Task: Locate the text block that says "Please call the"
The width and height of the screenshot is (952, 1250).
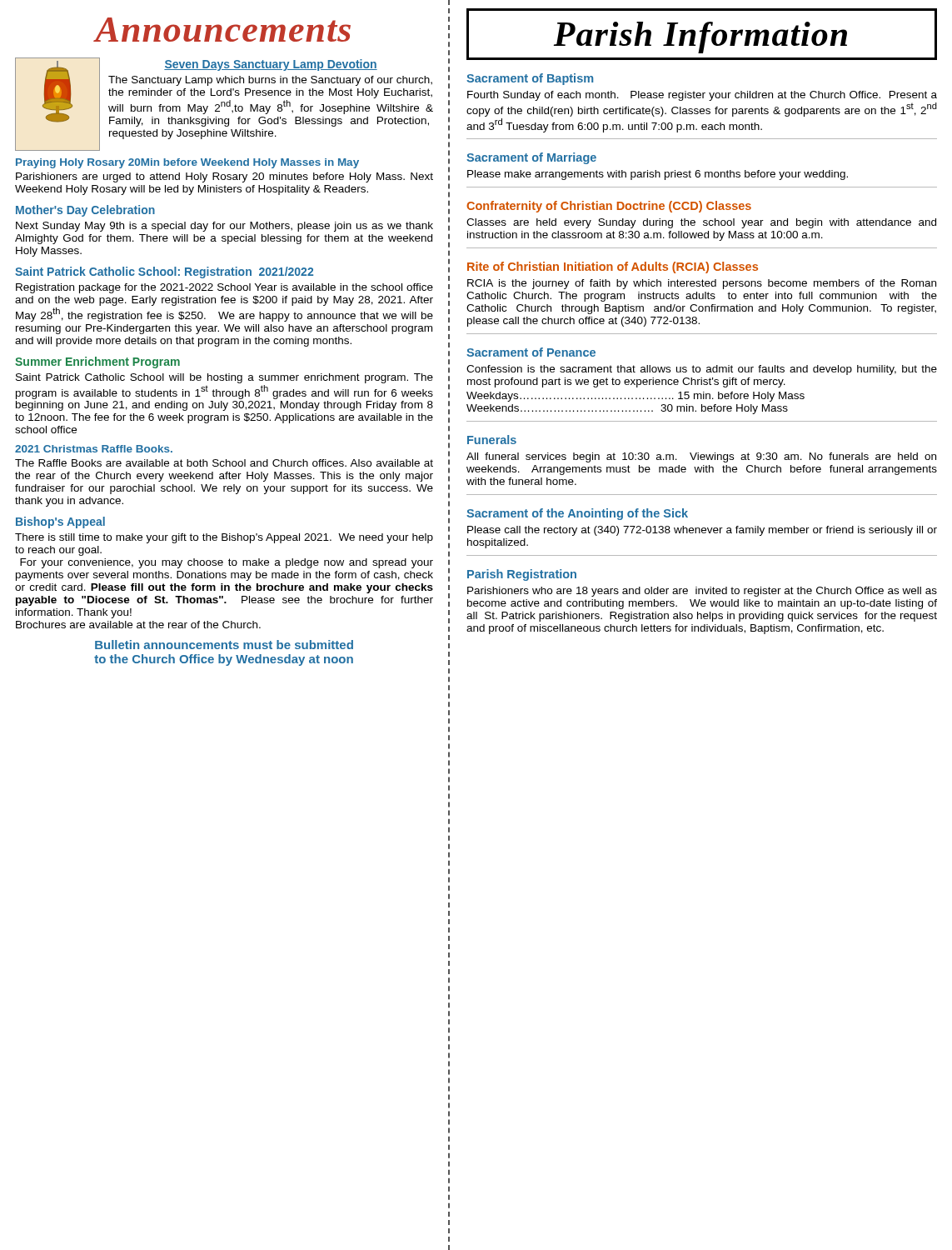Action: click(702, 536)
